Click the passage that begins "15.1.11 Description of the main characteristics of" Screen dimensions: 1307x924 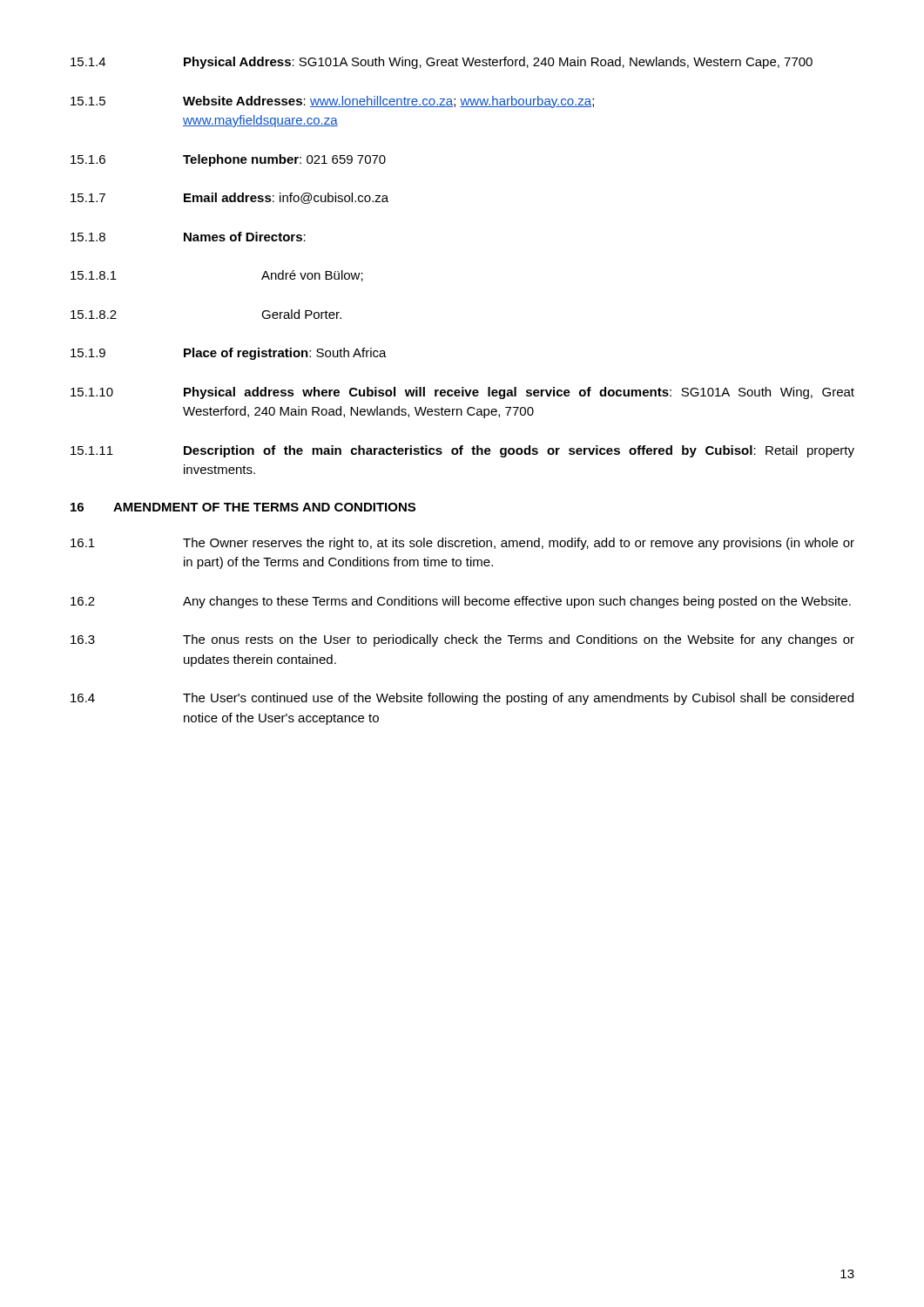(x=462, y=460)
